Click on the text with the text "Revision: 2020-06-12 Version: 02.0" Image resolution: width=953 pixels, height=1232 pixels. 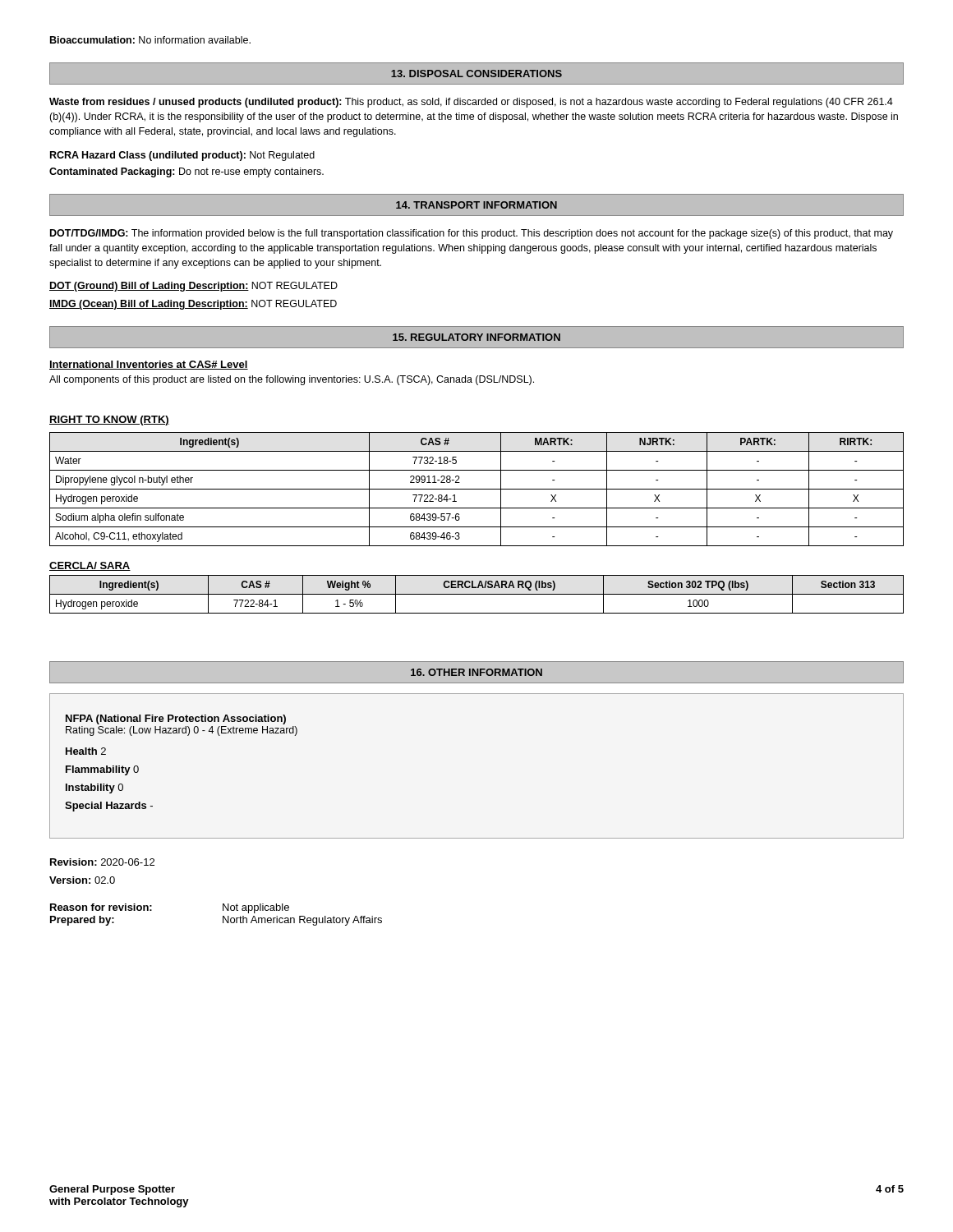tap(102, 871)
